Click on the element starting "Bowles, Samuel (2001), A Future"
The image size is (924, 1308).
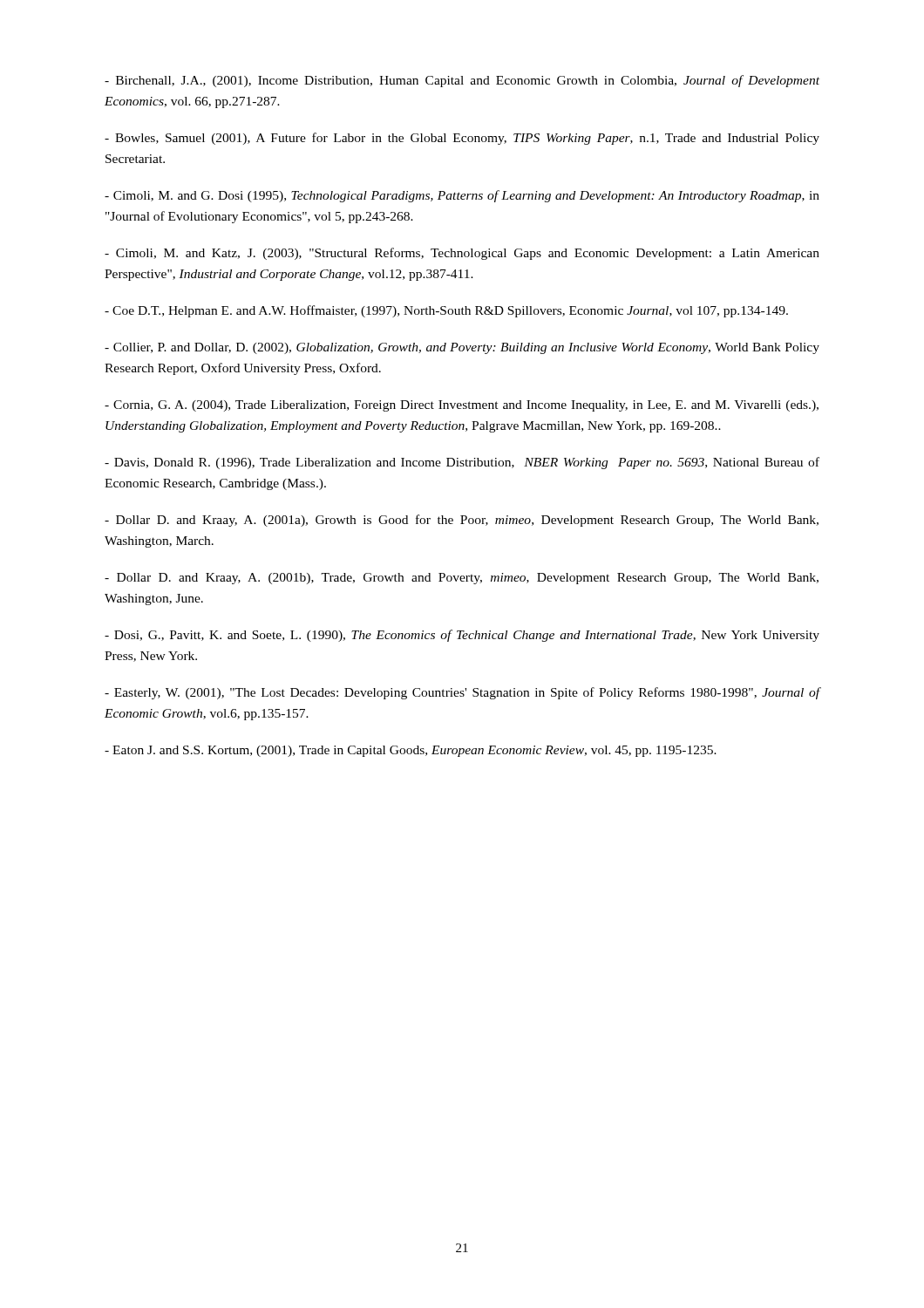point(462,148)
